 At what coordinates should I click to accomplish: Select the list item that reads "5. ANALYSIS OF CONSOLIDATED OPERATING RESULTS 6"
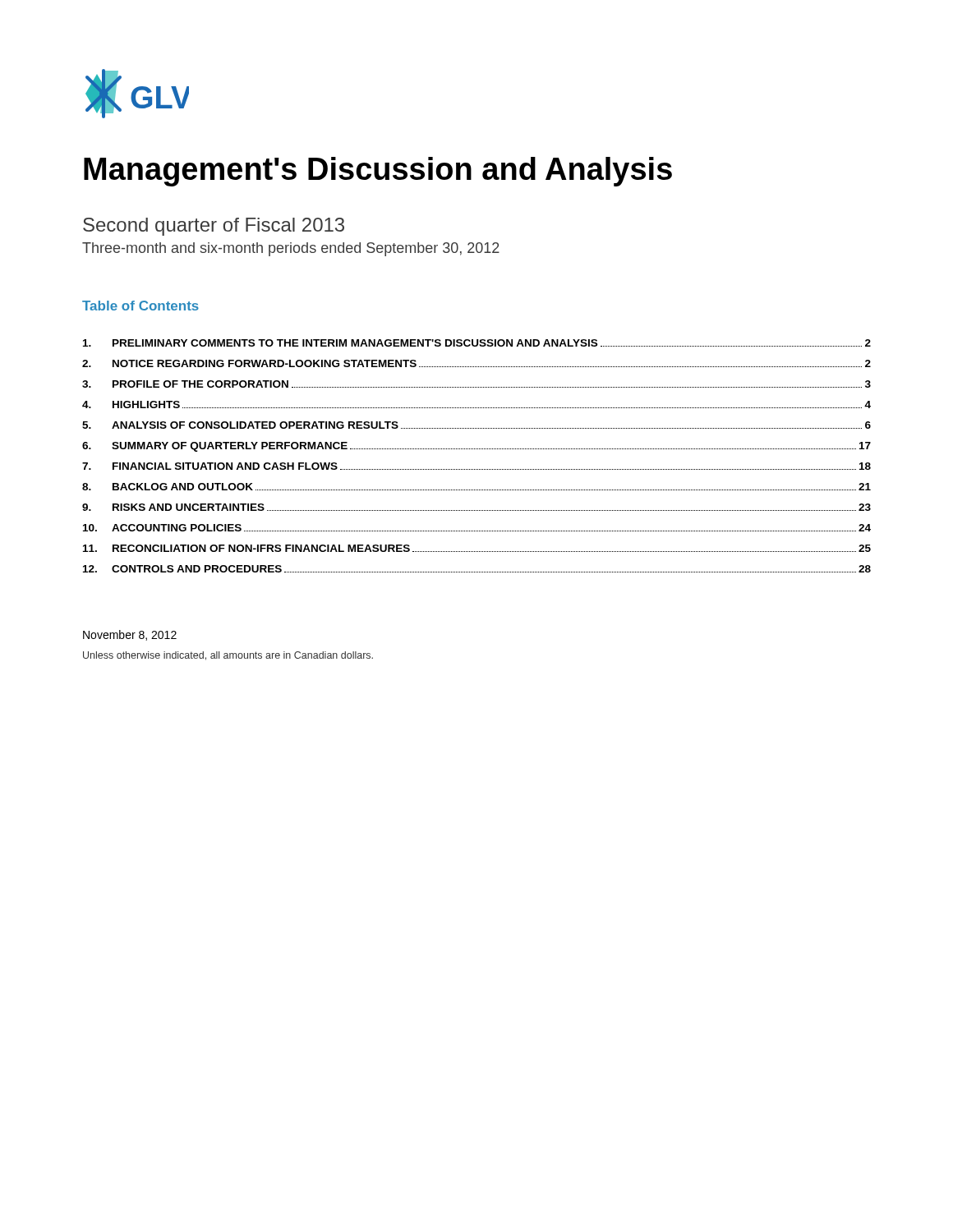(476, 425)
